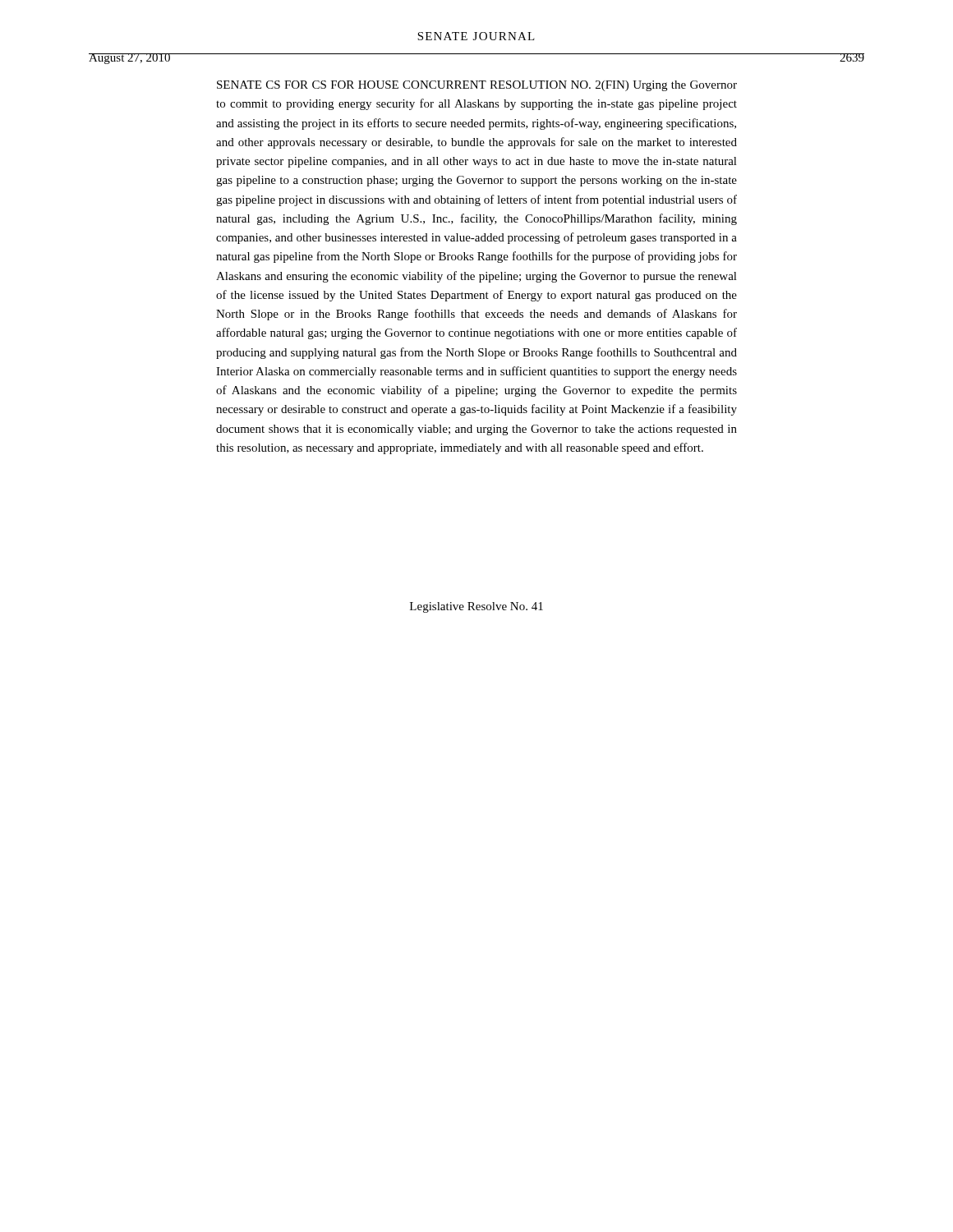
Task: Select the text block that reads "SENATE CS FOR CS FOR"
Action: pyautogui.click(x=476, y=266)
